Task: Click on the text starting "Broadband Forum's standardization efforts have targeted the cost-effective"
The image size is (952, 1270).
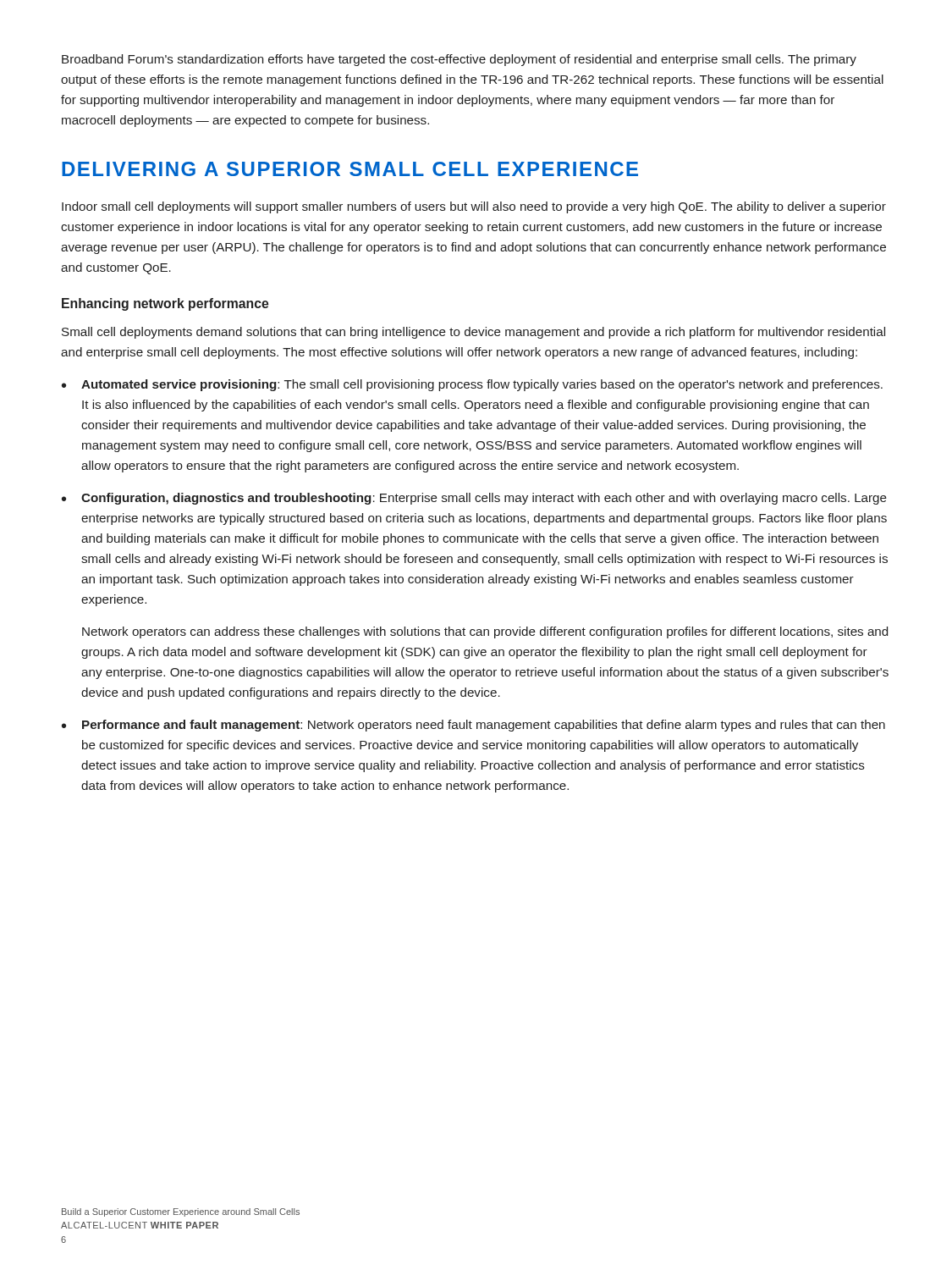Action: (472, 89)
